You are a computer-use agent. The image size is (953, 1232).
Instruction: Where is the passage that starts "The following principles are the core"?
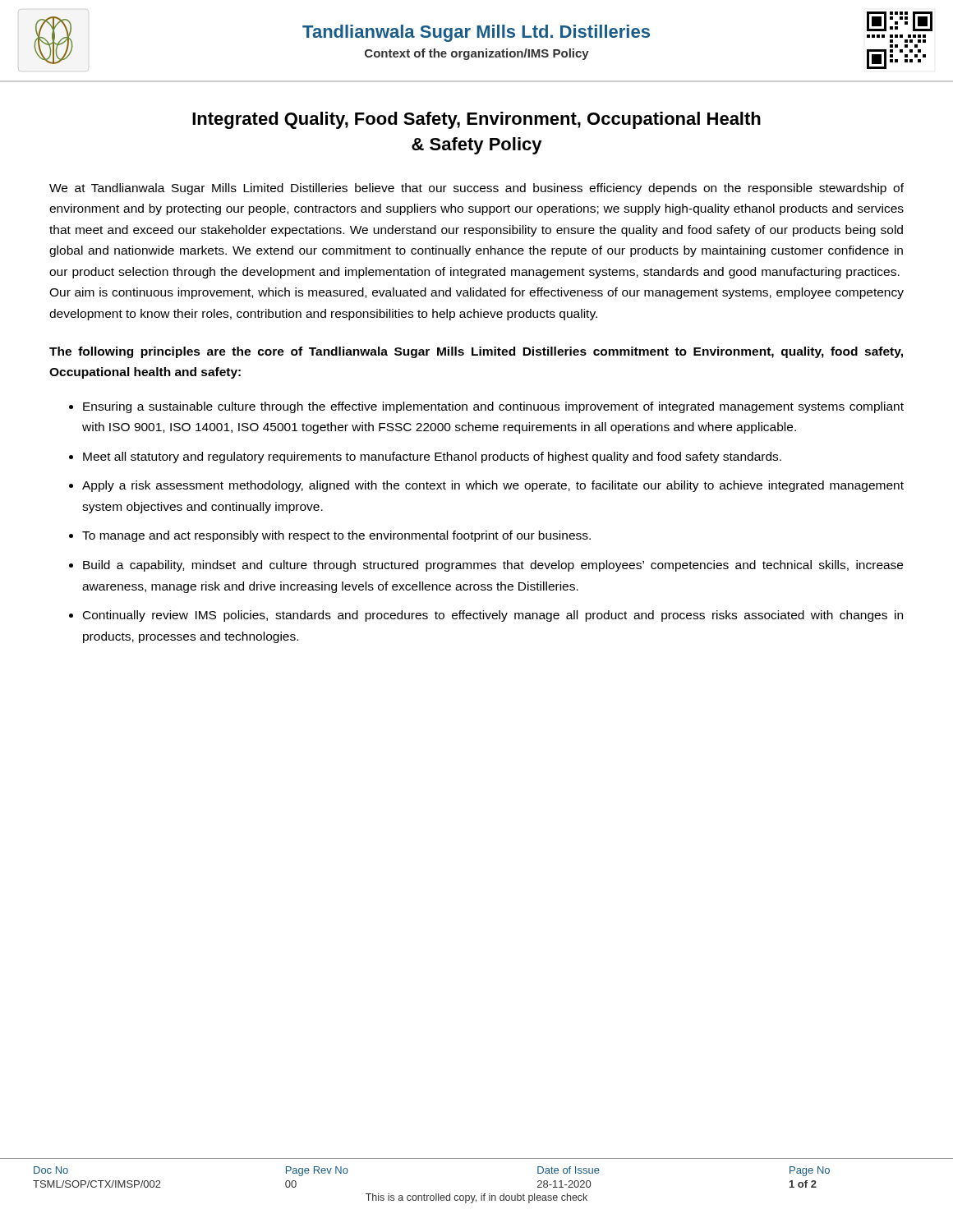(x=476, y=361)
